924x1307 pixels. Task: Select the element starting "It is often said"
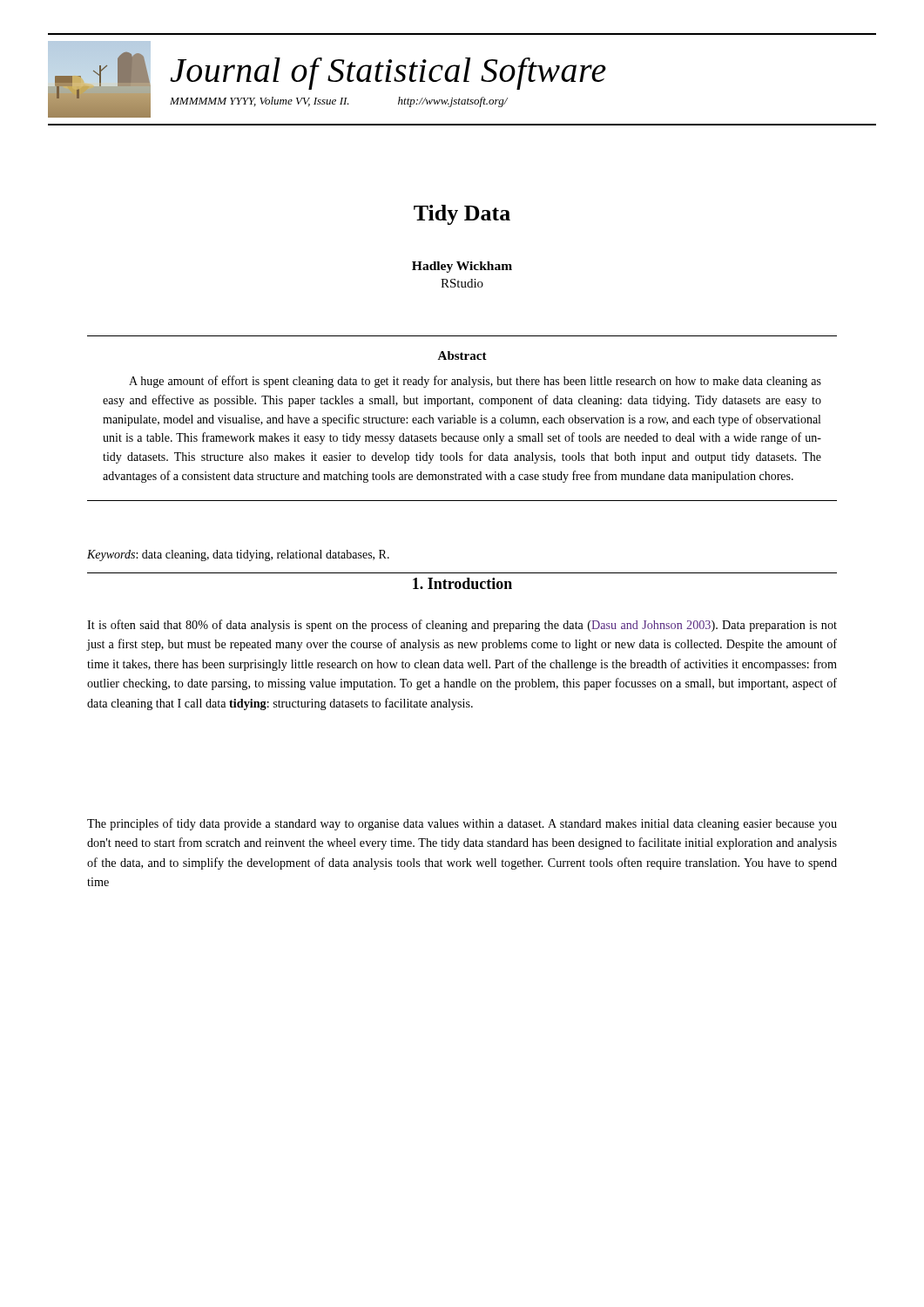point(462,664)
